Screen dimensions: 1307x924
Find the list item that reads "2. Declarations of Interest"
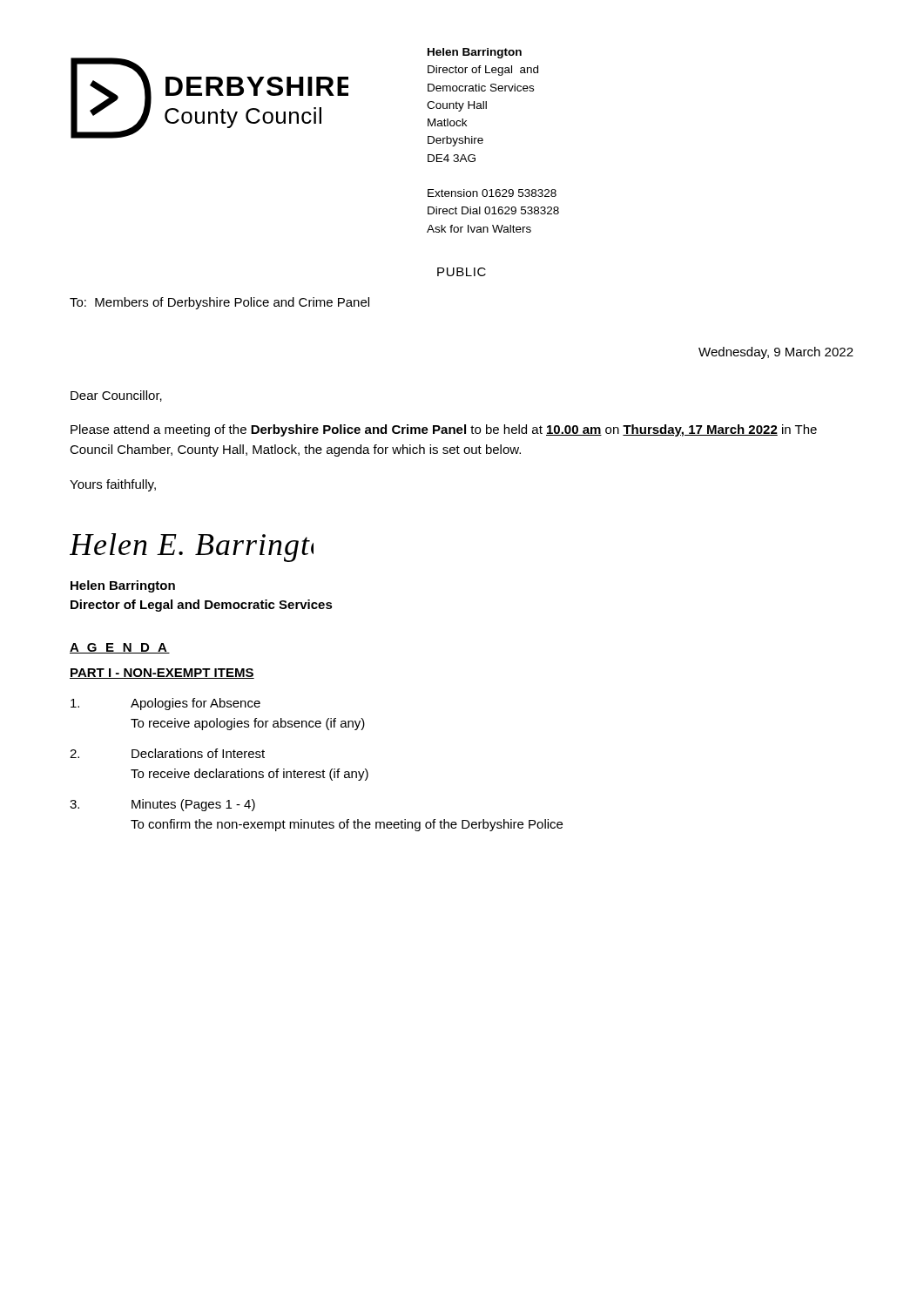(x=167, y=753)
